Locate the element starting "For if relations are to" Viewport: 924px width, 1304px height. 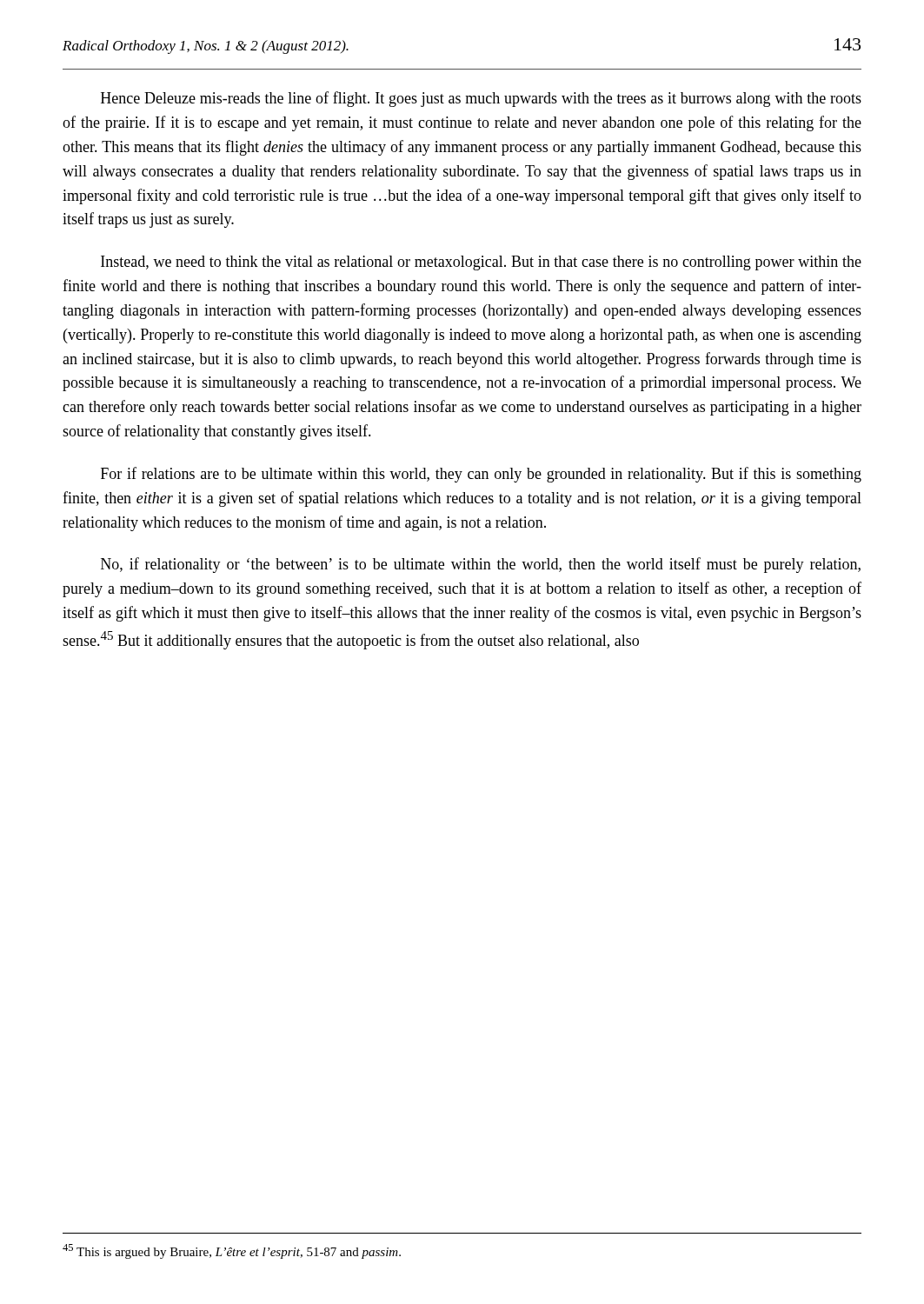point(462,499)
